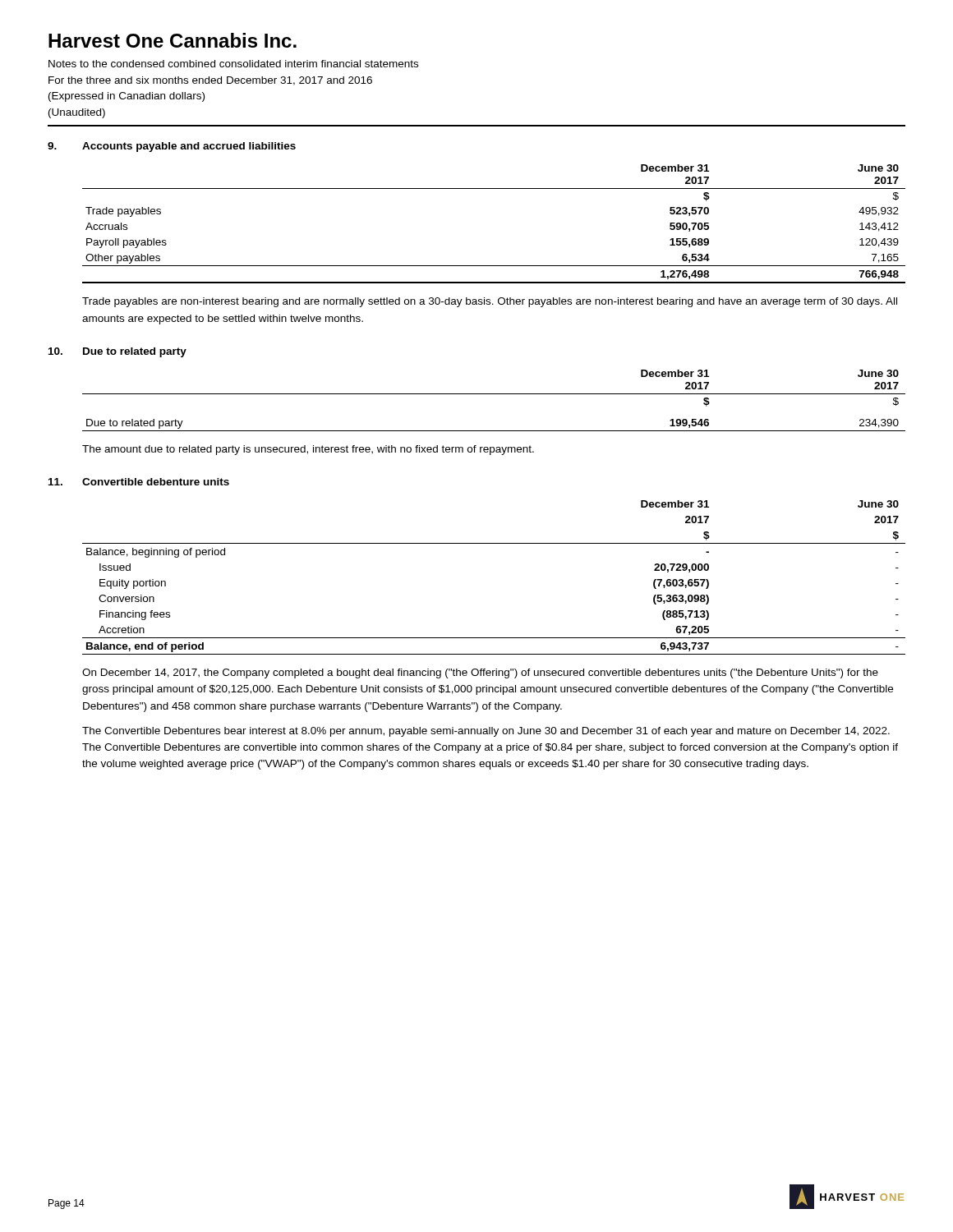
Task: Find the block starting "Trade payables are non-interest bearing and are normally"
Action: pos(490,310)
